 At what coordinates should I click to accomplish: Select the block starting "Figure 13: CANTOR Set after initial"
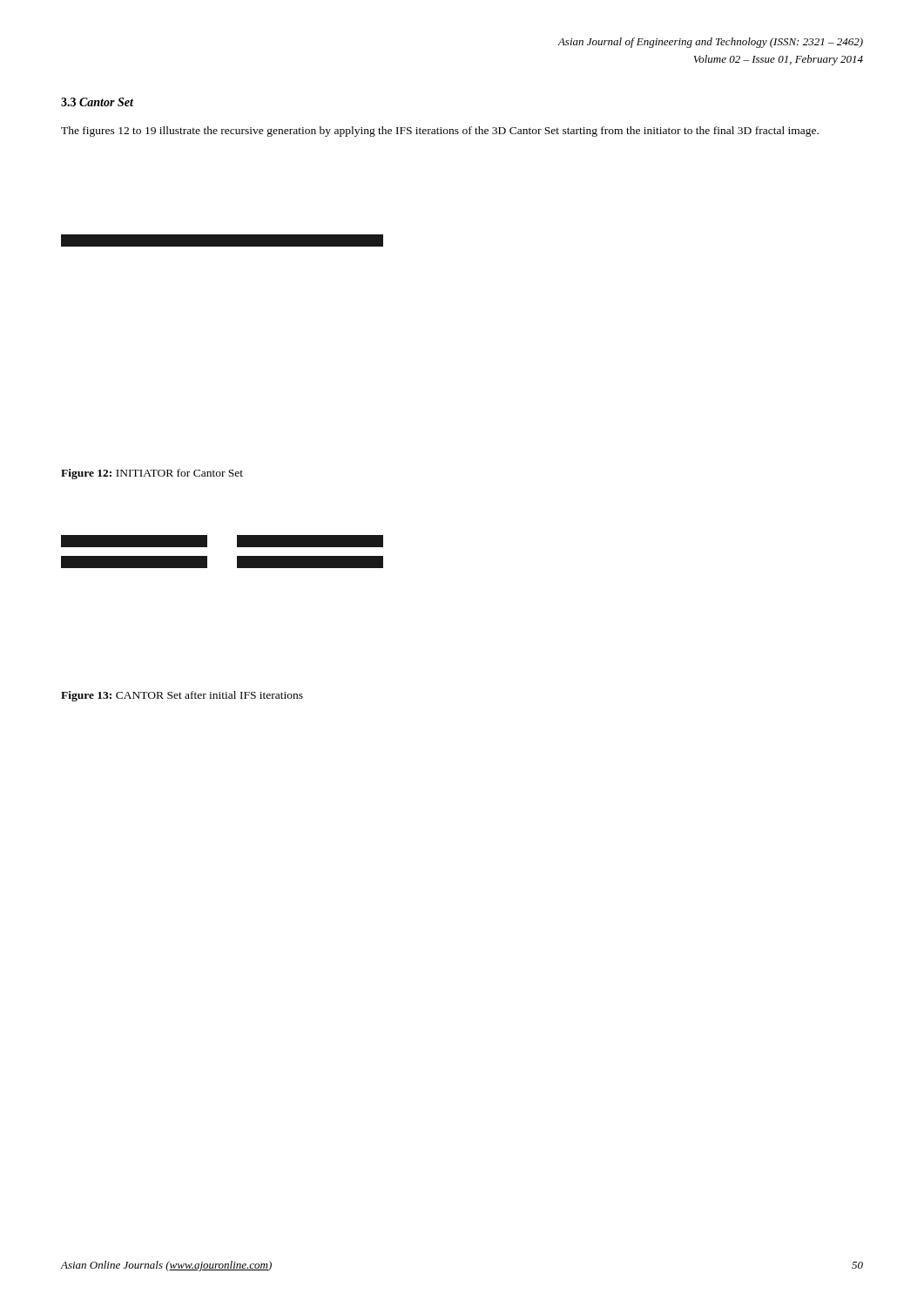(x=182, y=695)
